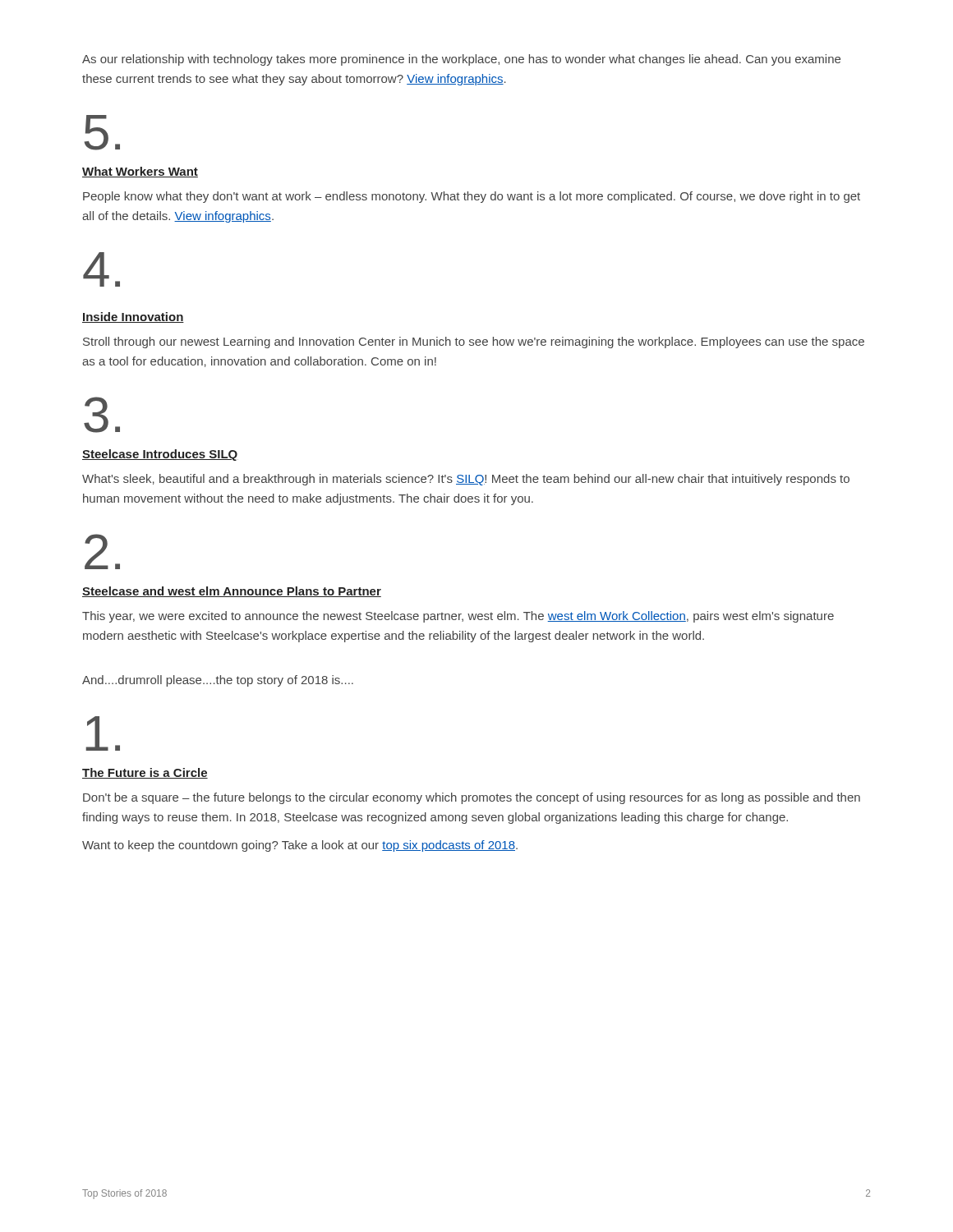Point to the block beginning "This year, we were excited to"
Viewport: 953px width, 1232px height.
[x=458, y=625]
